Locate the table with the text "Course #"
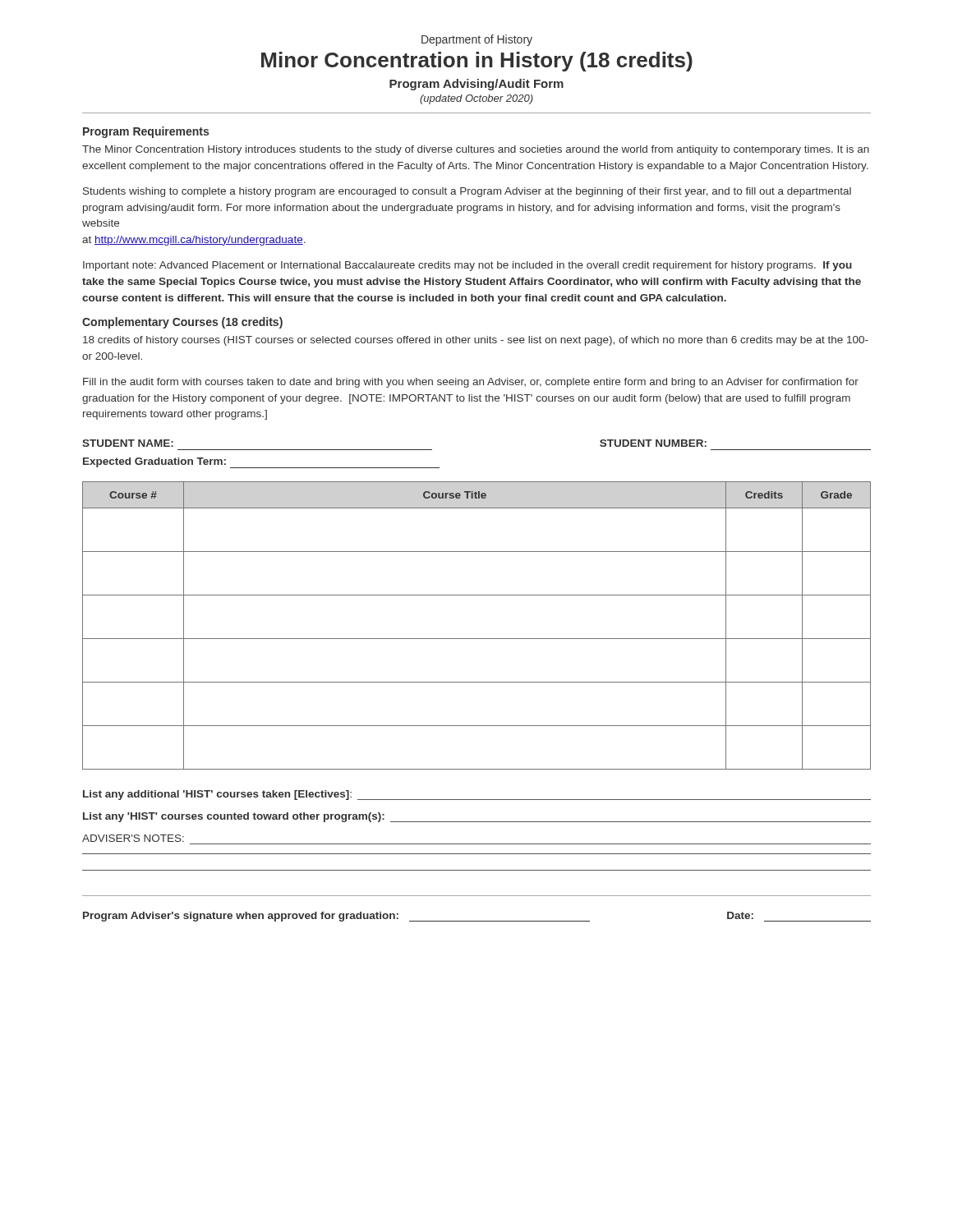This screenshot has width=953, height=1232. click(476, 625)
